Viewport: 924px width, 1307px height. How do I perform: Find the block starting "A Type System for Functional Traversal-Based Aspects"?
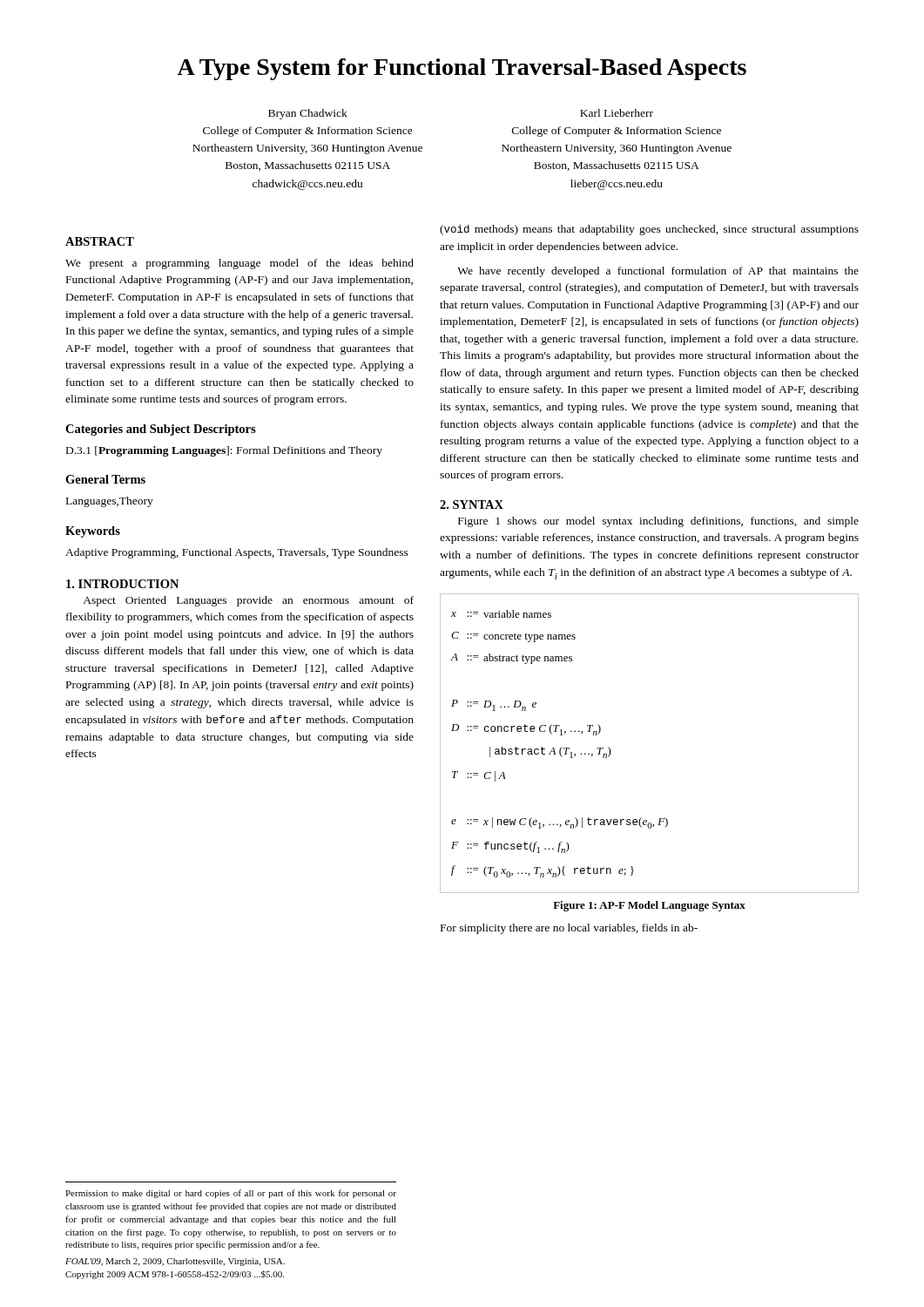[462, 67]
